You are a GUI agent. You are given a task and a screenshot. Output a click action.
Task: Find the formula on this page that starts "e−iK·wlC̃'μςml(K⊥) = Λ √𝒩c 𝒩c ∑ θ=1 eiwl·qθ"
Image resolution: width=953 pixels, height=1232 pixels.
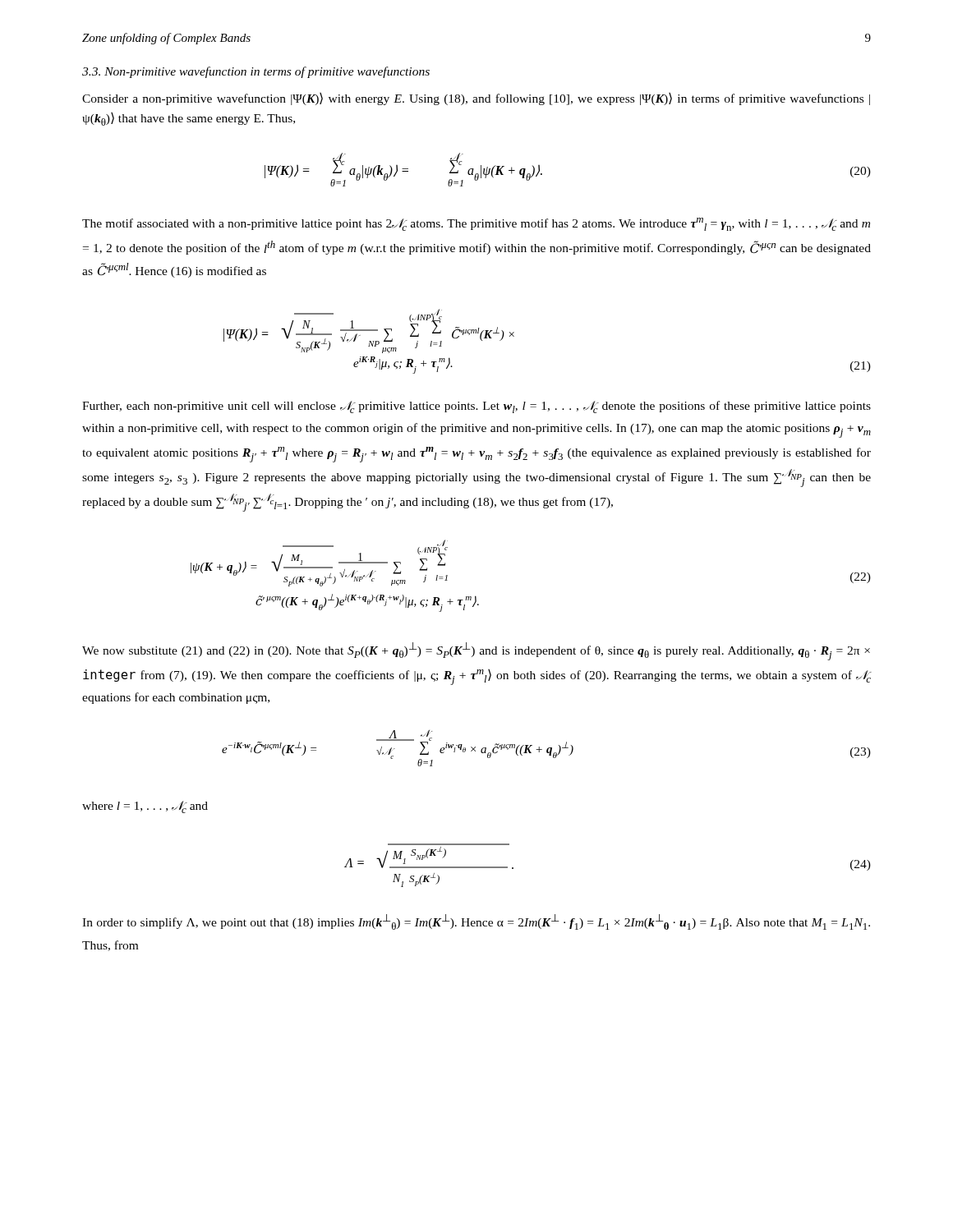pos(546,752)
